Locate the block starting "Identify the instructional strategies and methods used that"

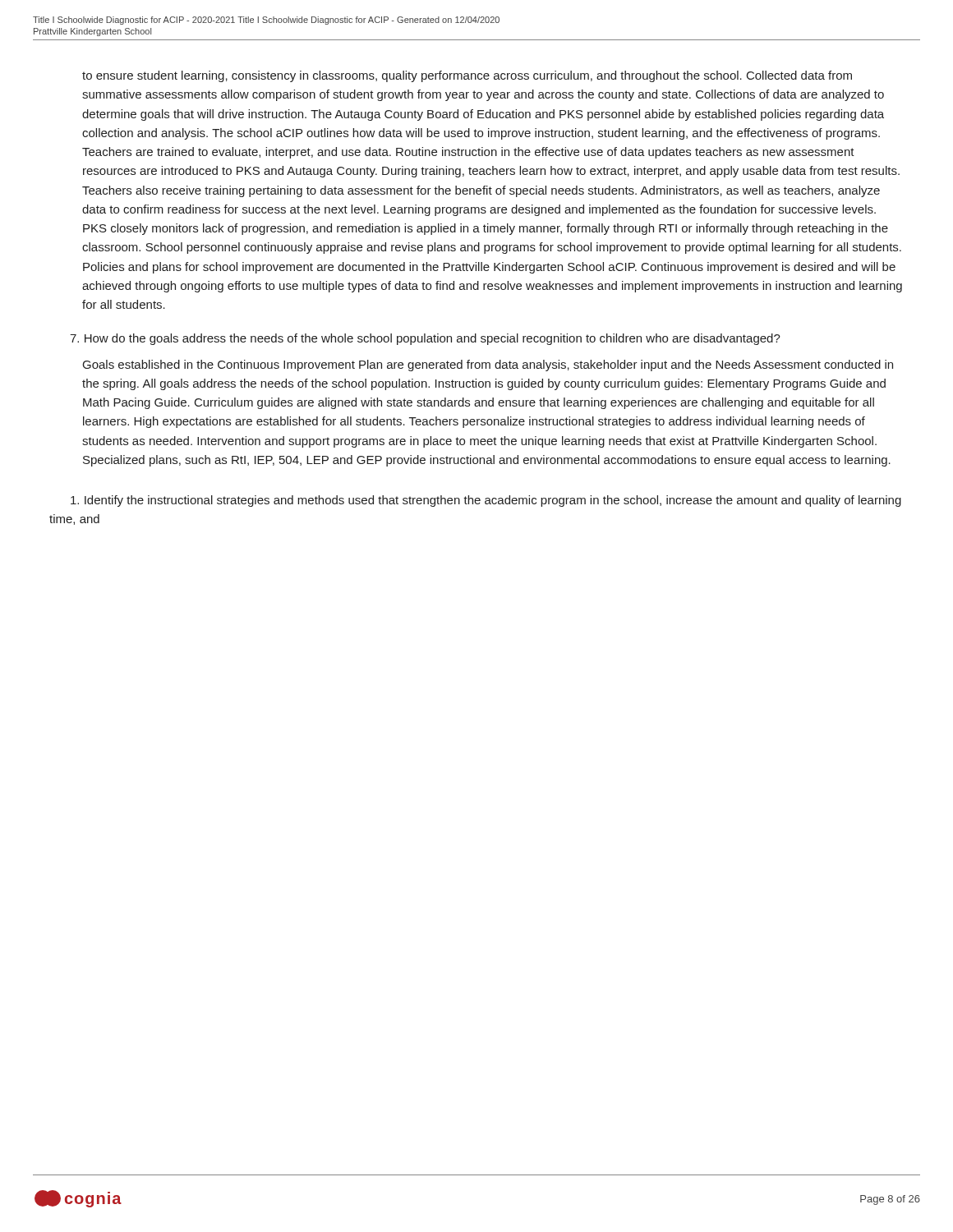tap(475, 509)
